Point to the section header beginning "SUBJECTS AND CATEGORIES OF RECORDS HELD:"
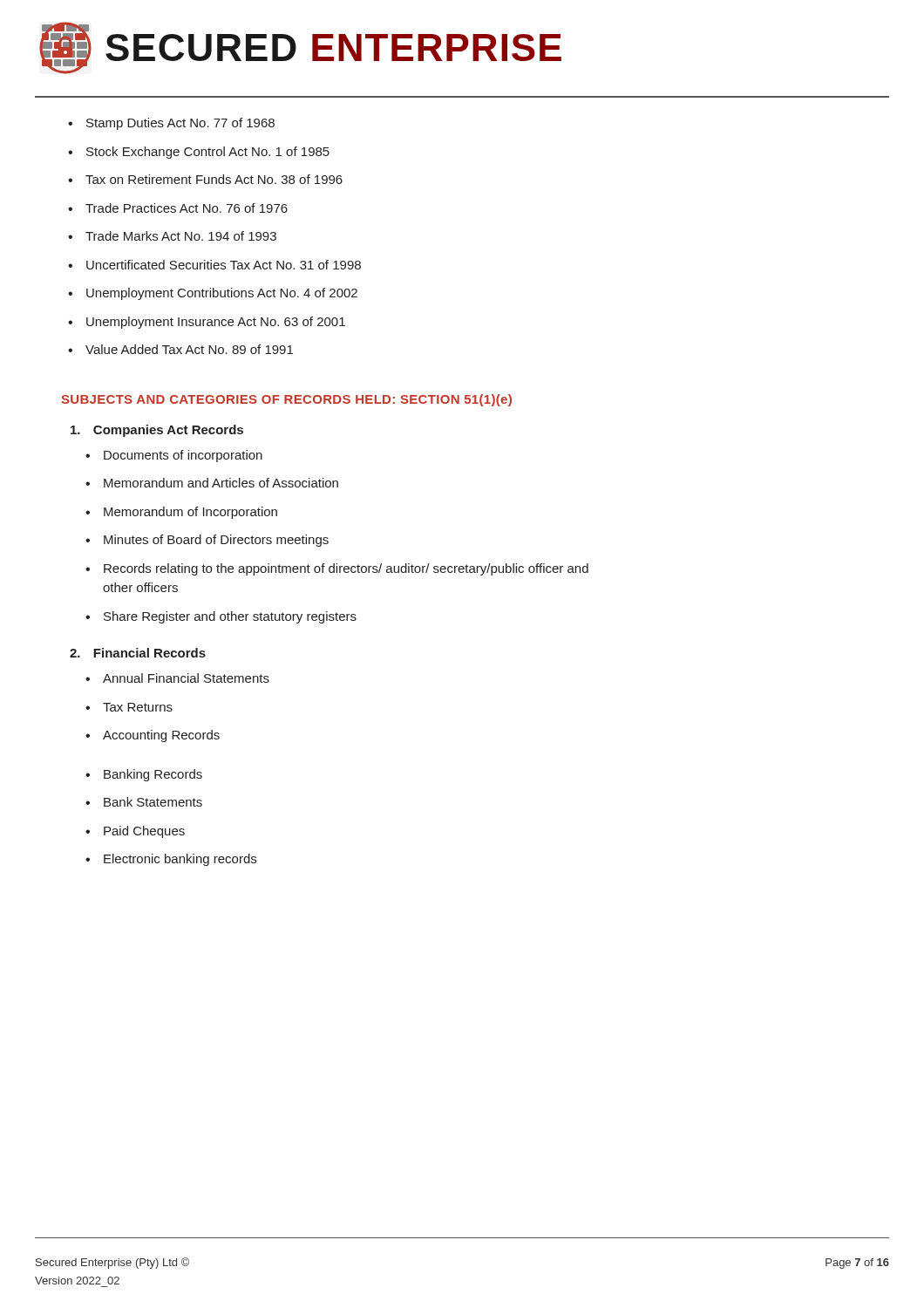The height and width of the screenshot is (1308, 924). [x=287, y=398]
